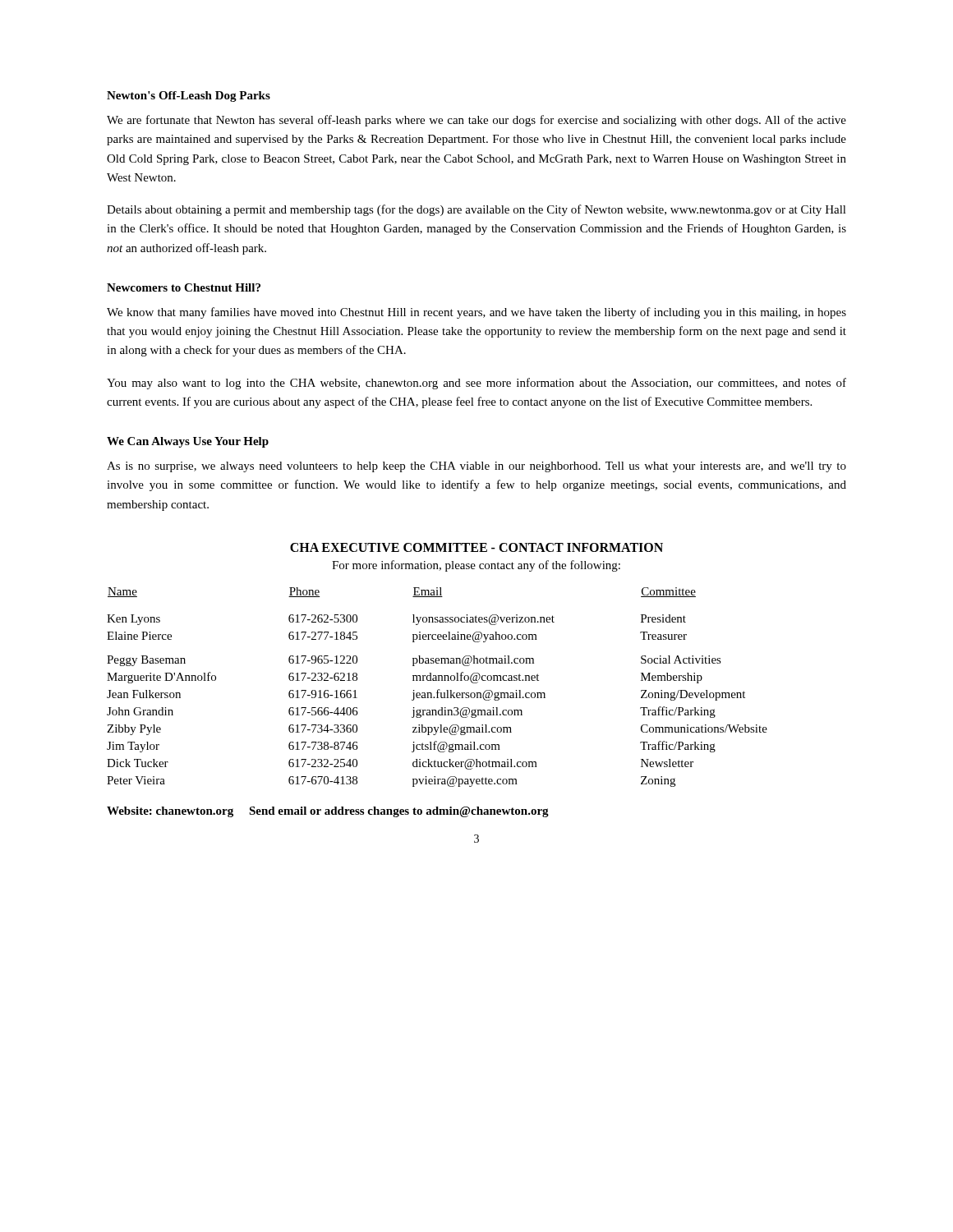The height and width of the screenshot is (1232, 953).
Task: Find the block starting "CHA EXECUTIVE COMMITTEE - CONTACT"
Action: point(476,547)
